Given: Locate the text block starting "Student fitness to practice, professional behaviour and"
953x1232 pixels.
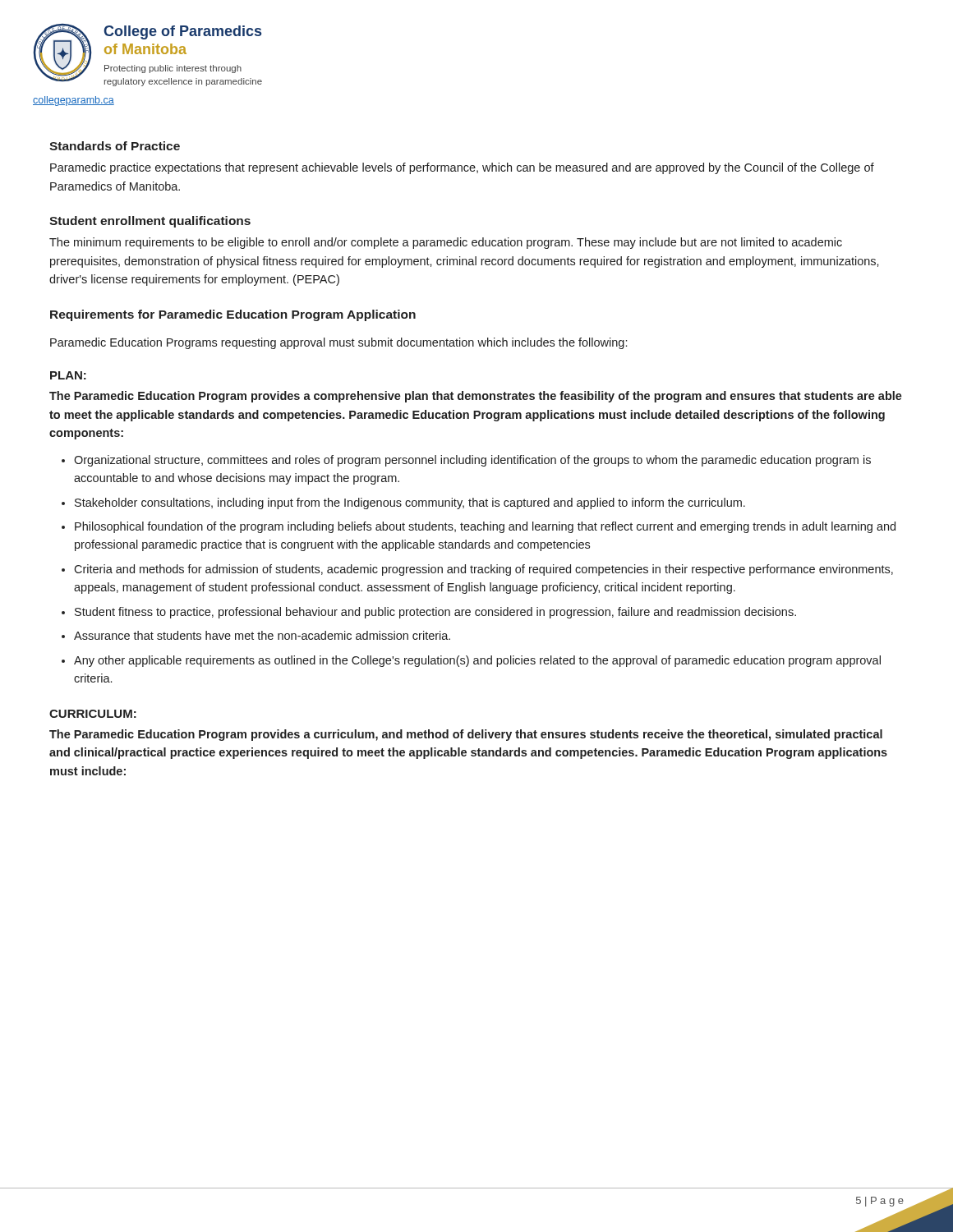Looking at the screenshot, I should pos(436,612).
